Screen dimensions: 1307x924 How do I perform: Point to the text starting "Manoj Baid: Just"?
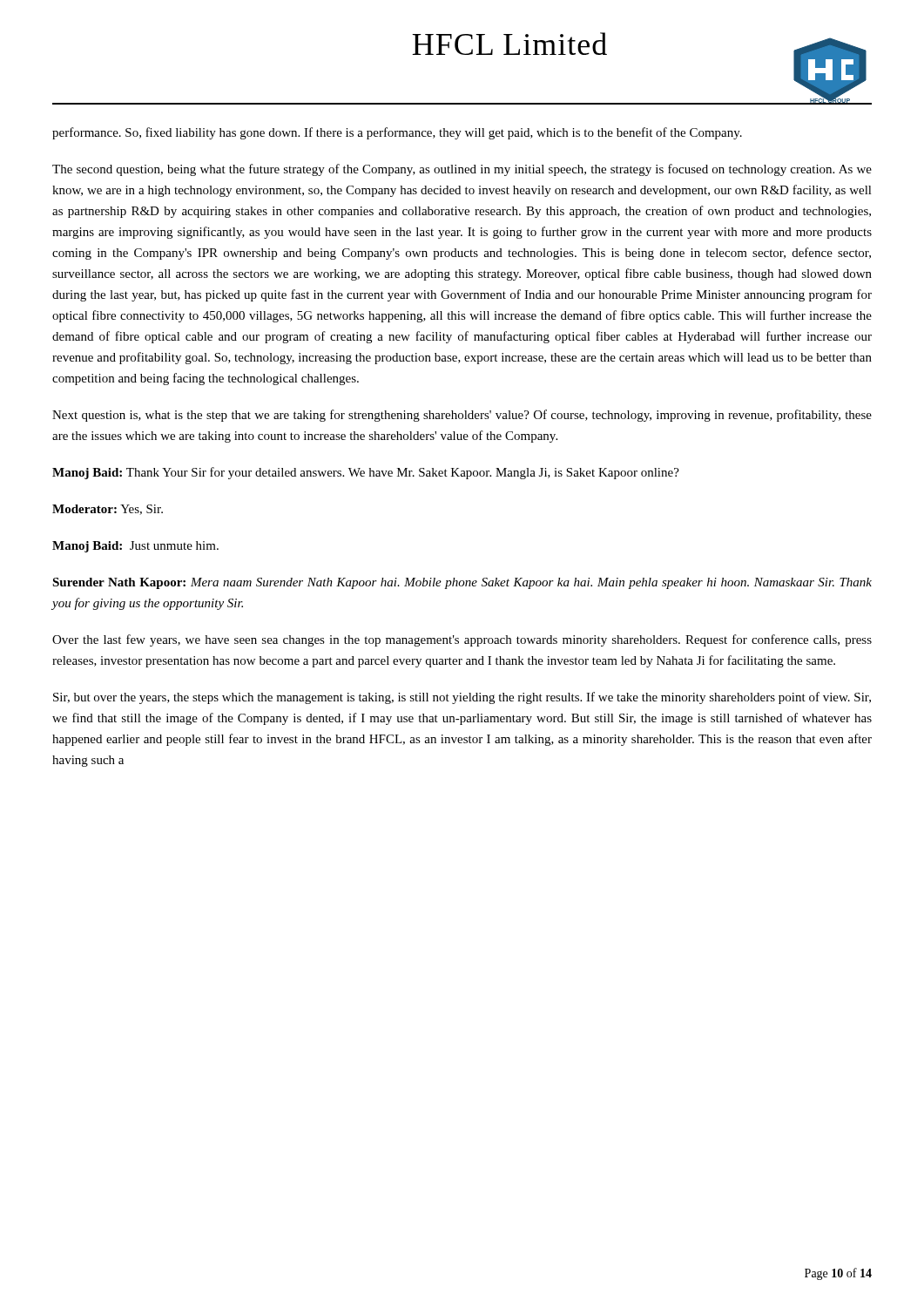pyautogui.click(x=136, y=545)
